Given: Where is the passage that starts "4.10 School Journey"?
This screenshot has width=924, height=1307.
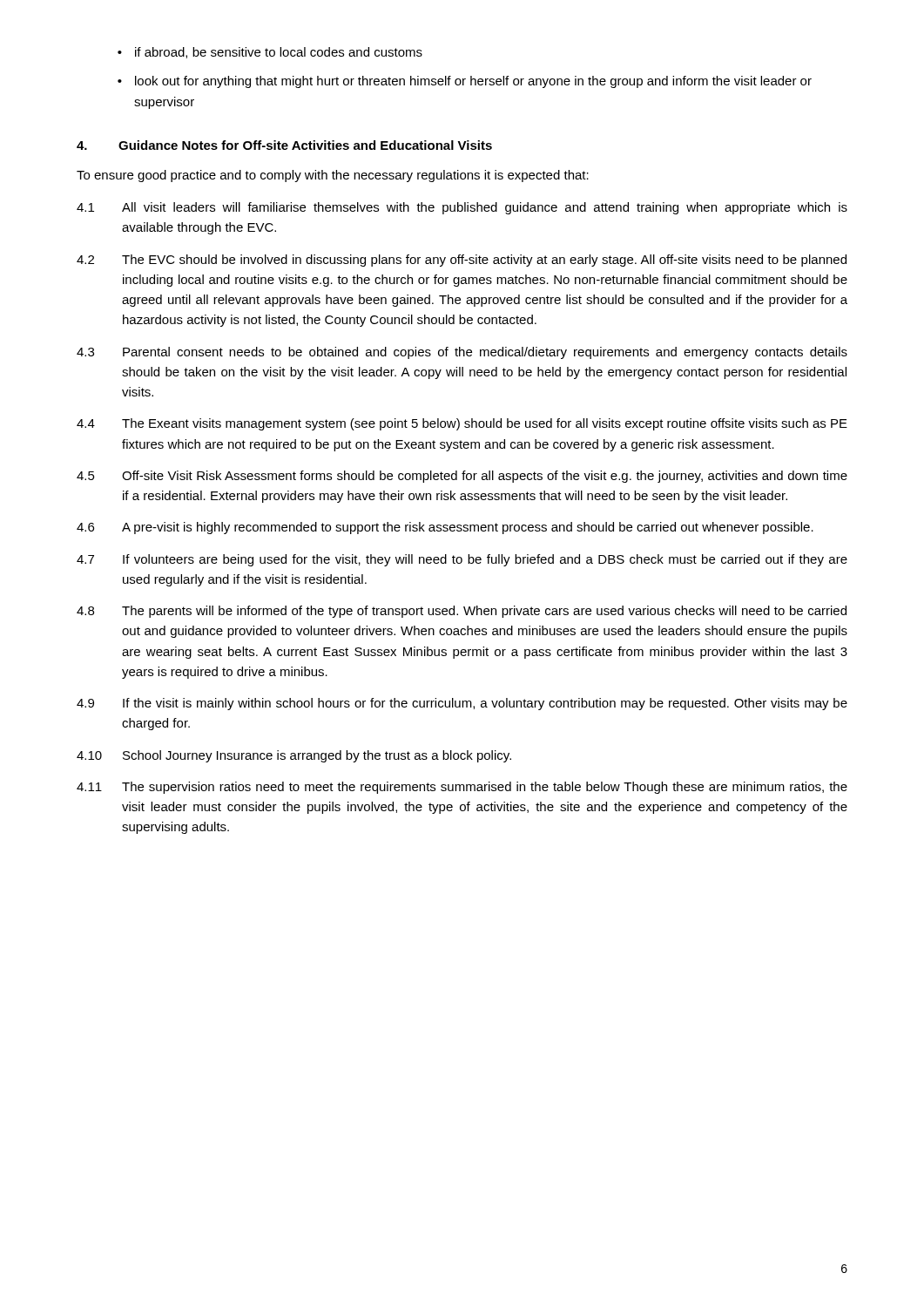Looking at the screenshot, I should coord(462,755).
